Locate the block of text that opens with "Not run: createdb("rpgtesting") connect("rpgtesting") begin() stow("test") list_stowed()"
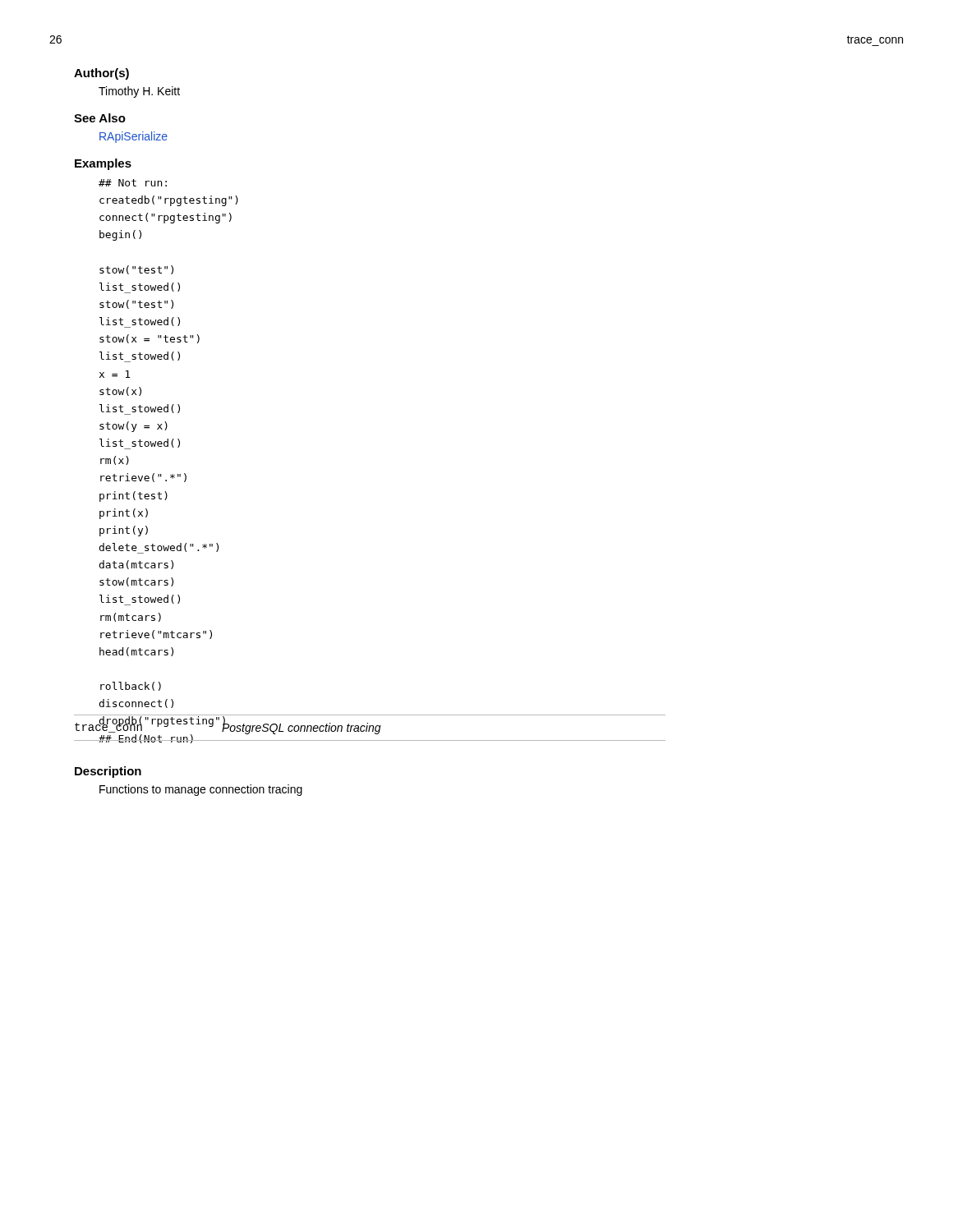Viewport: 953px width, 1232px height. click(133, 183)
